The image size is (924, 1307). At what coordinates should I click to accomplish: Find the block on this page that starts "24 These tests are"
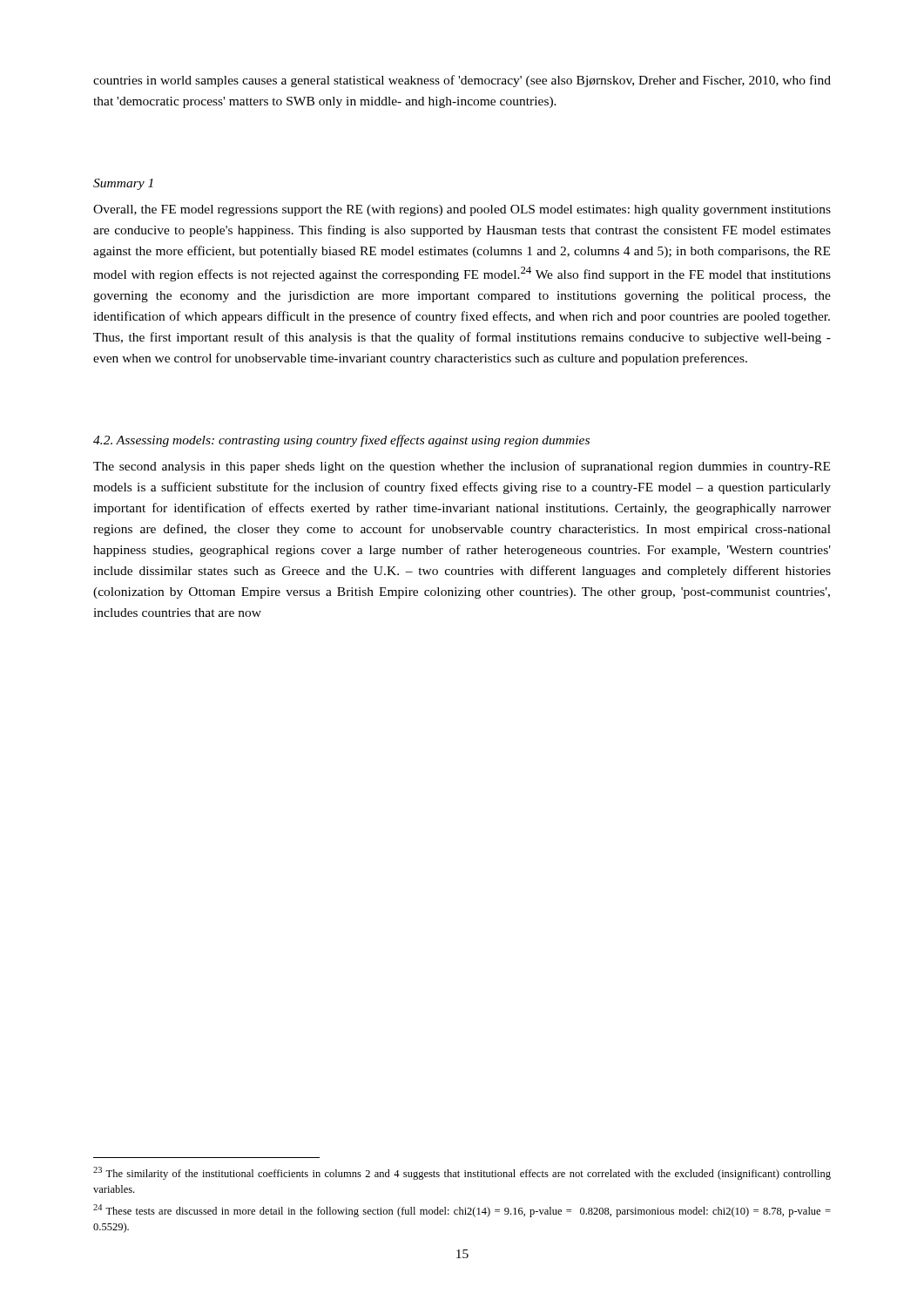click(x=462, y=1218)
